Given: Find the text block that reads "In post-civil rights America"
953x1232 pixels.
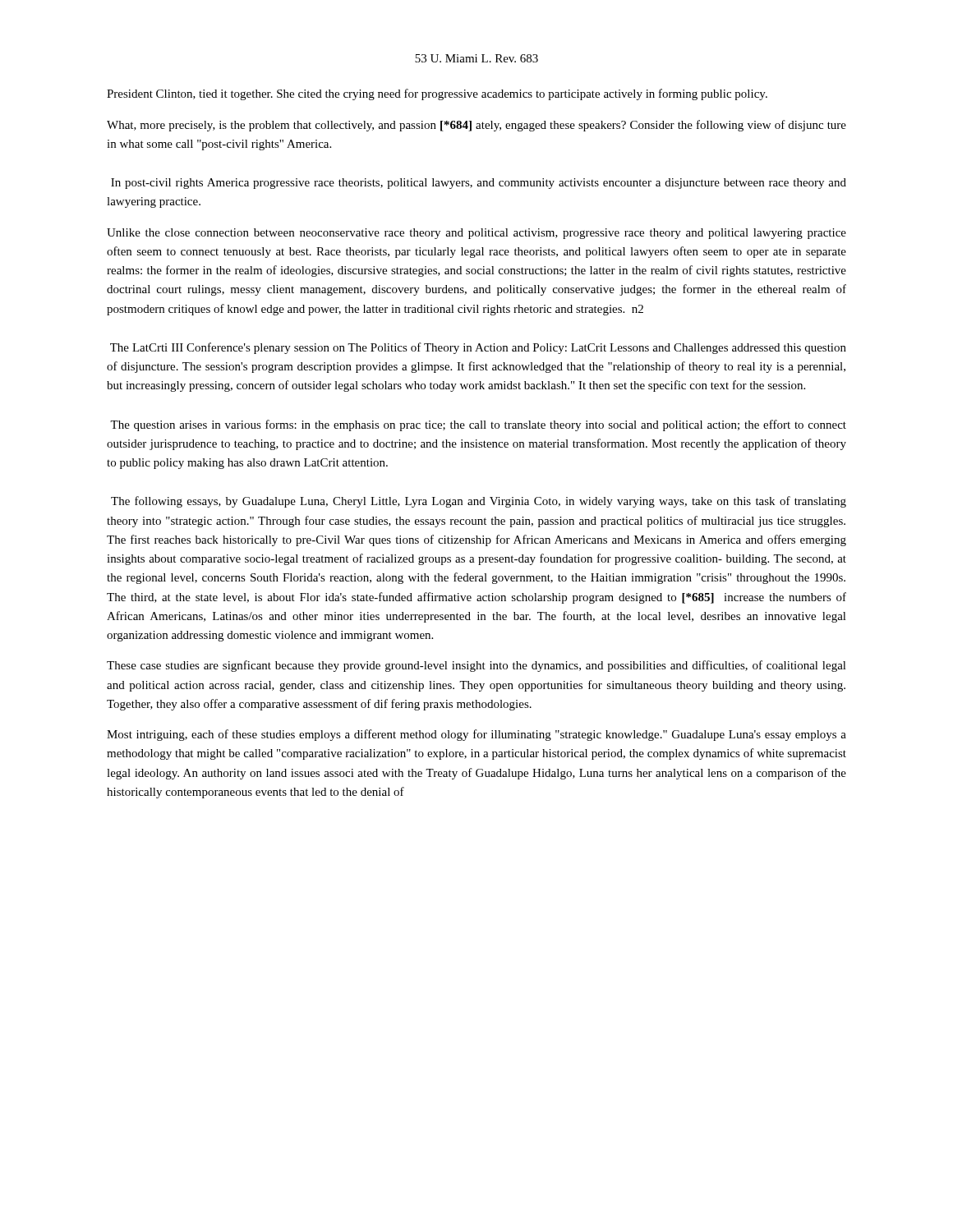Looking at the screenshot, I should click(x=476, y=192).
